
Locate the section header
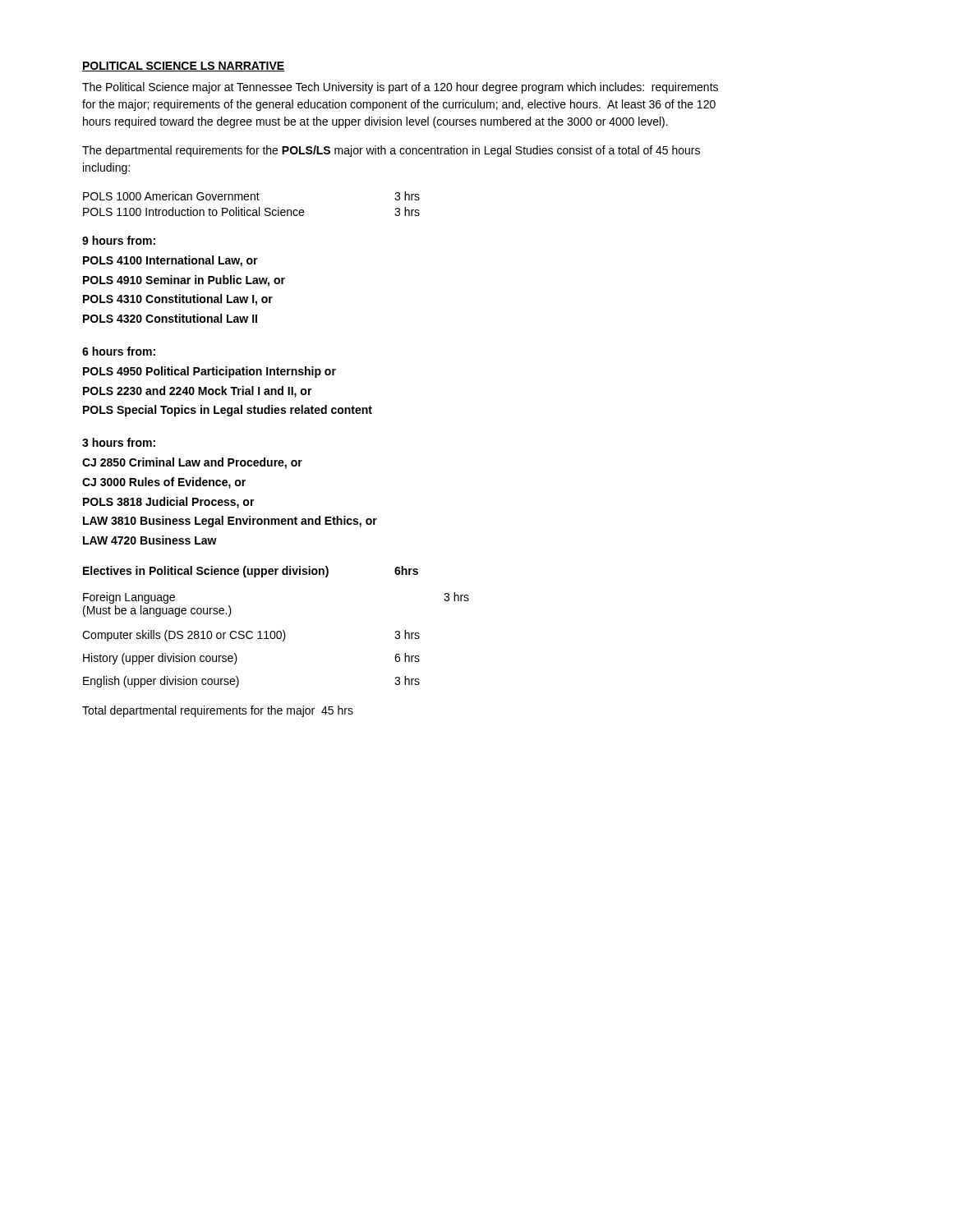pyautogui.click(x=183, y=66)
